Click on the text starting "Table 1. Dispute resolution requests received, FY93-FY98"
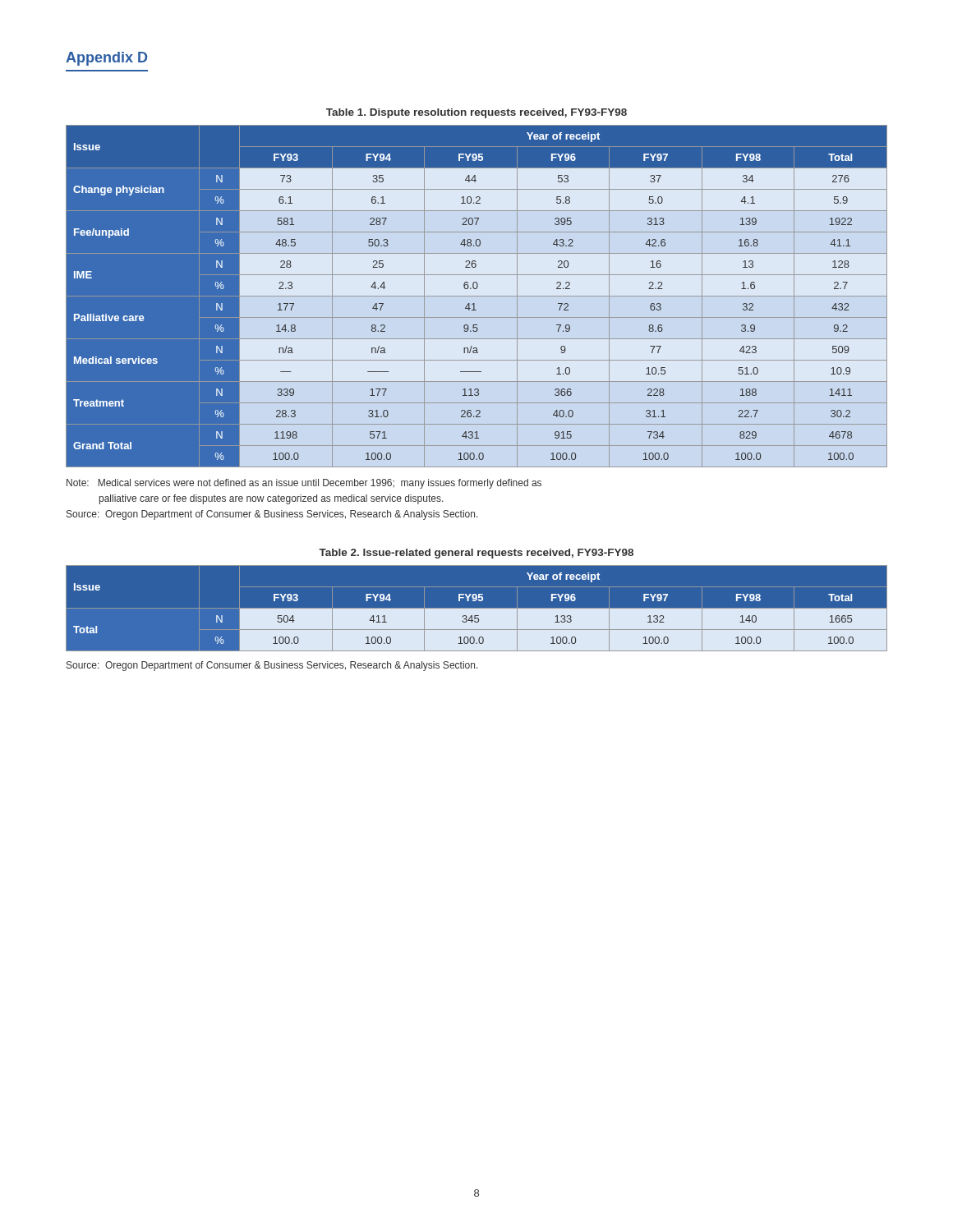Viewport: 953px width, 1232px height. 476,112
